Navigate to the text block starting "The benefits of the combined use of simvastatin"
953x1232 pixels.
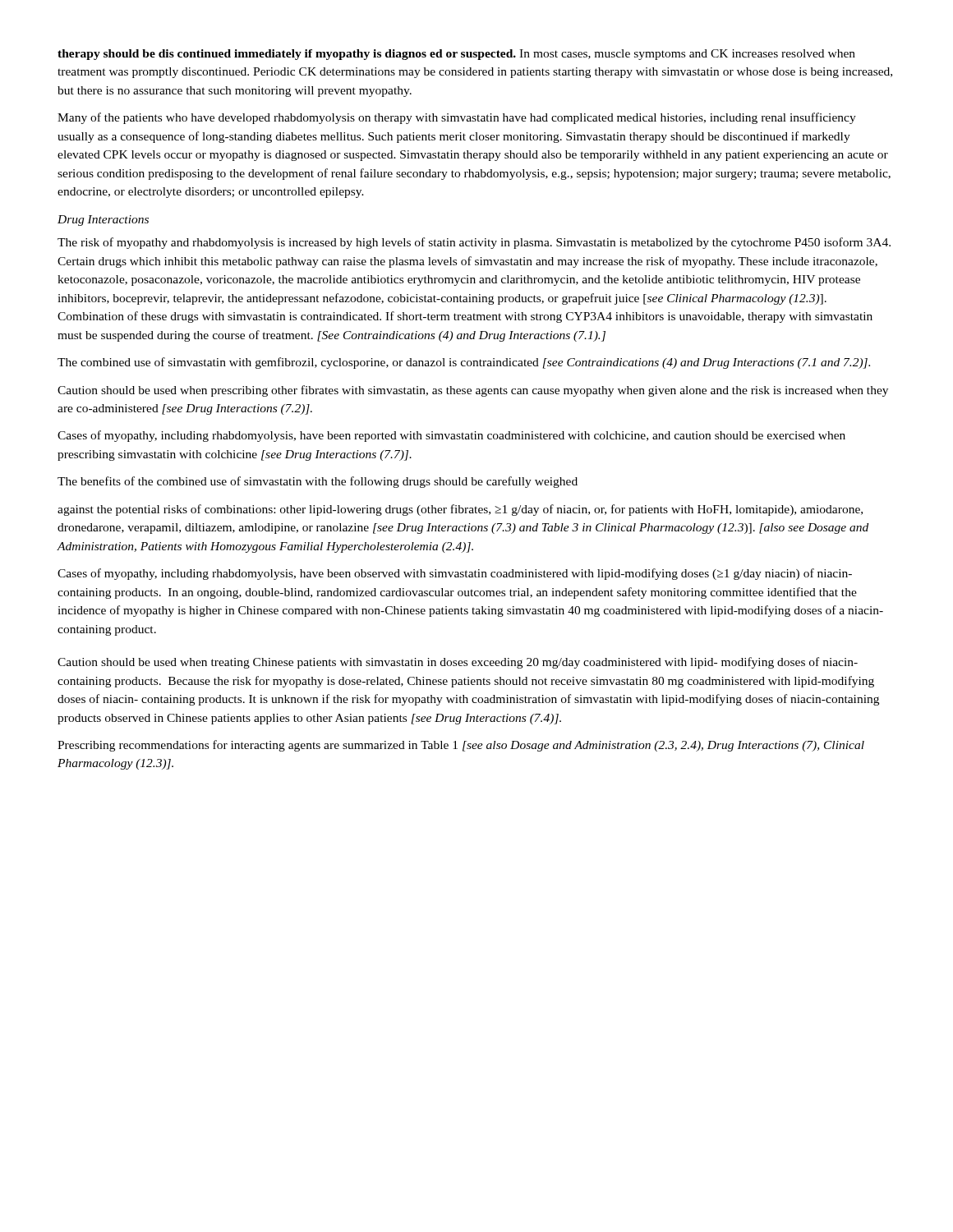(318, 481)
